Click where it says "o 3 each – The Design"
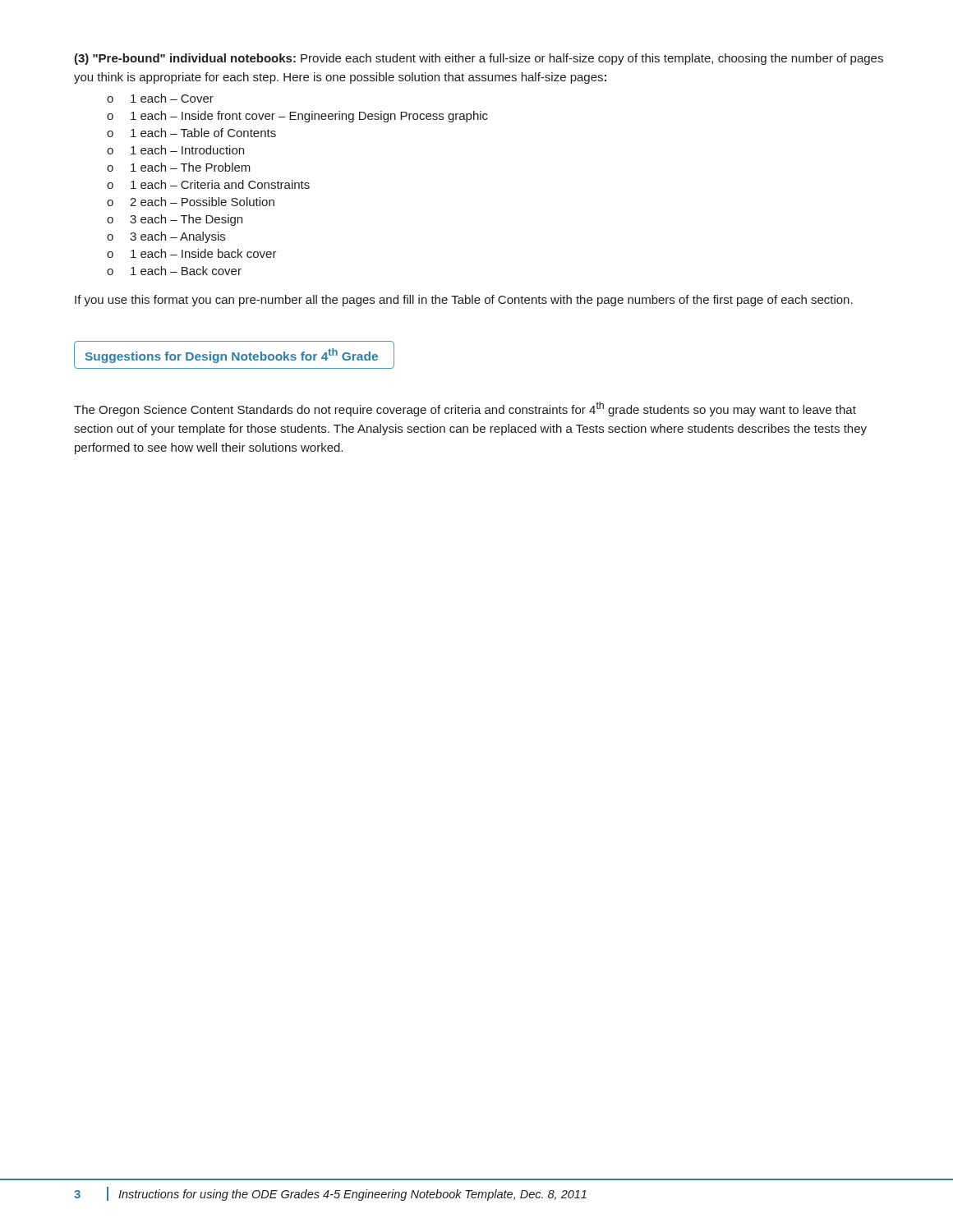Screen dimensions: 1232x953 point(175,219)
